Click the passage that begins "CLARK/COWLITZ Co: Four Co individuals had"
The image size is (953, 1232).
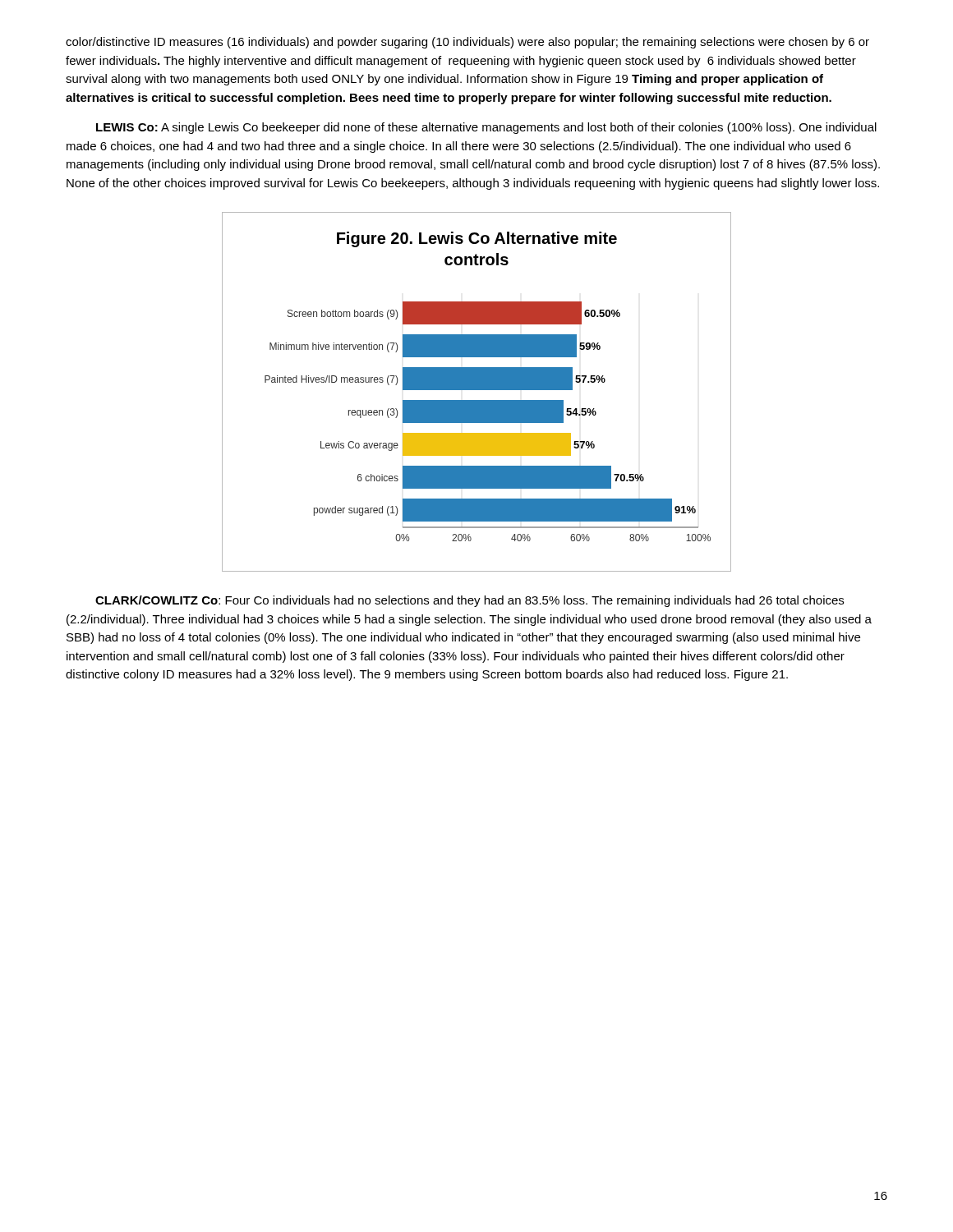point(469,637)
